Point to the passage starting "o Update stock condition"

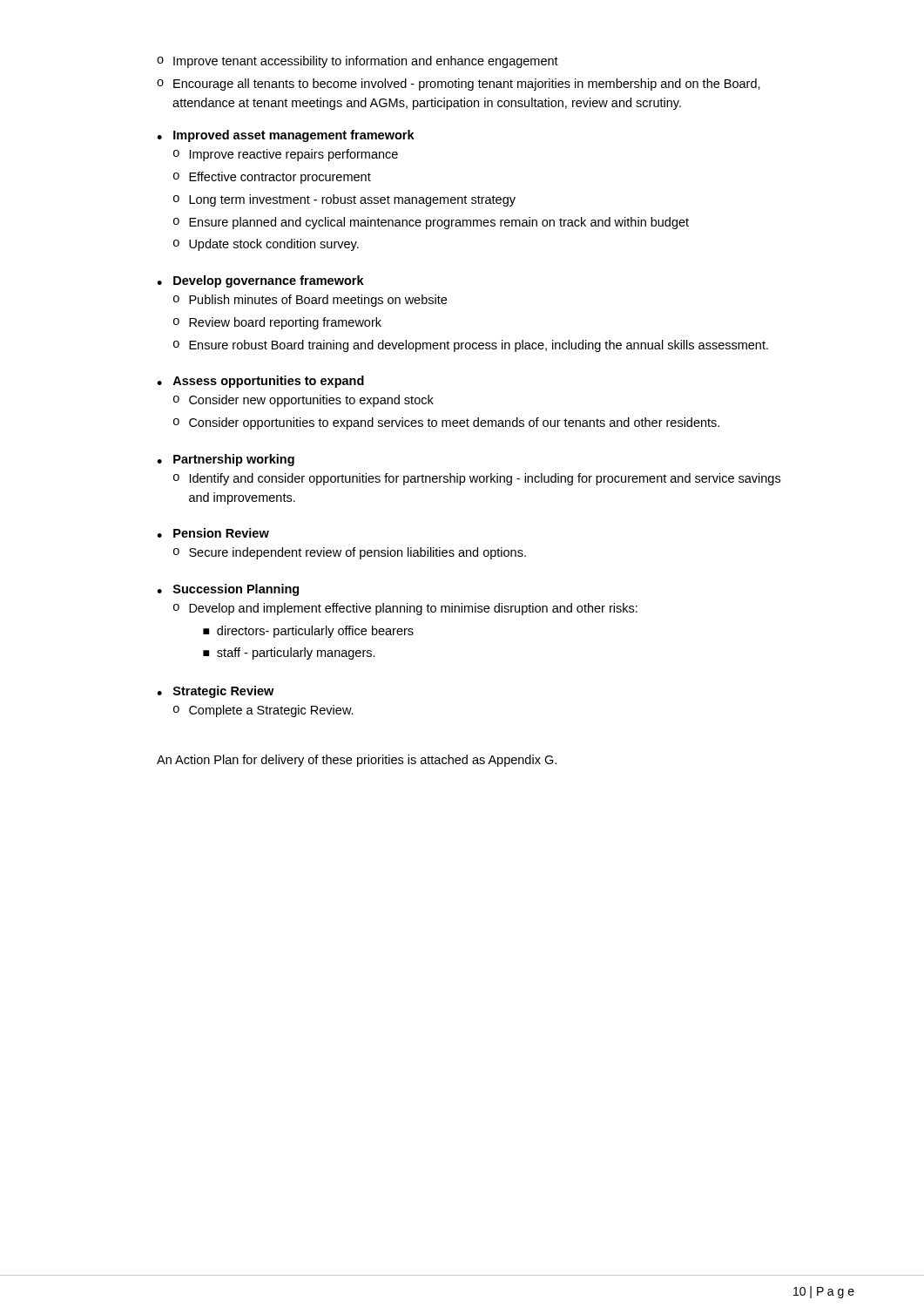(x=266, y=245)
